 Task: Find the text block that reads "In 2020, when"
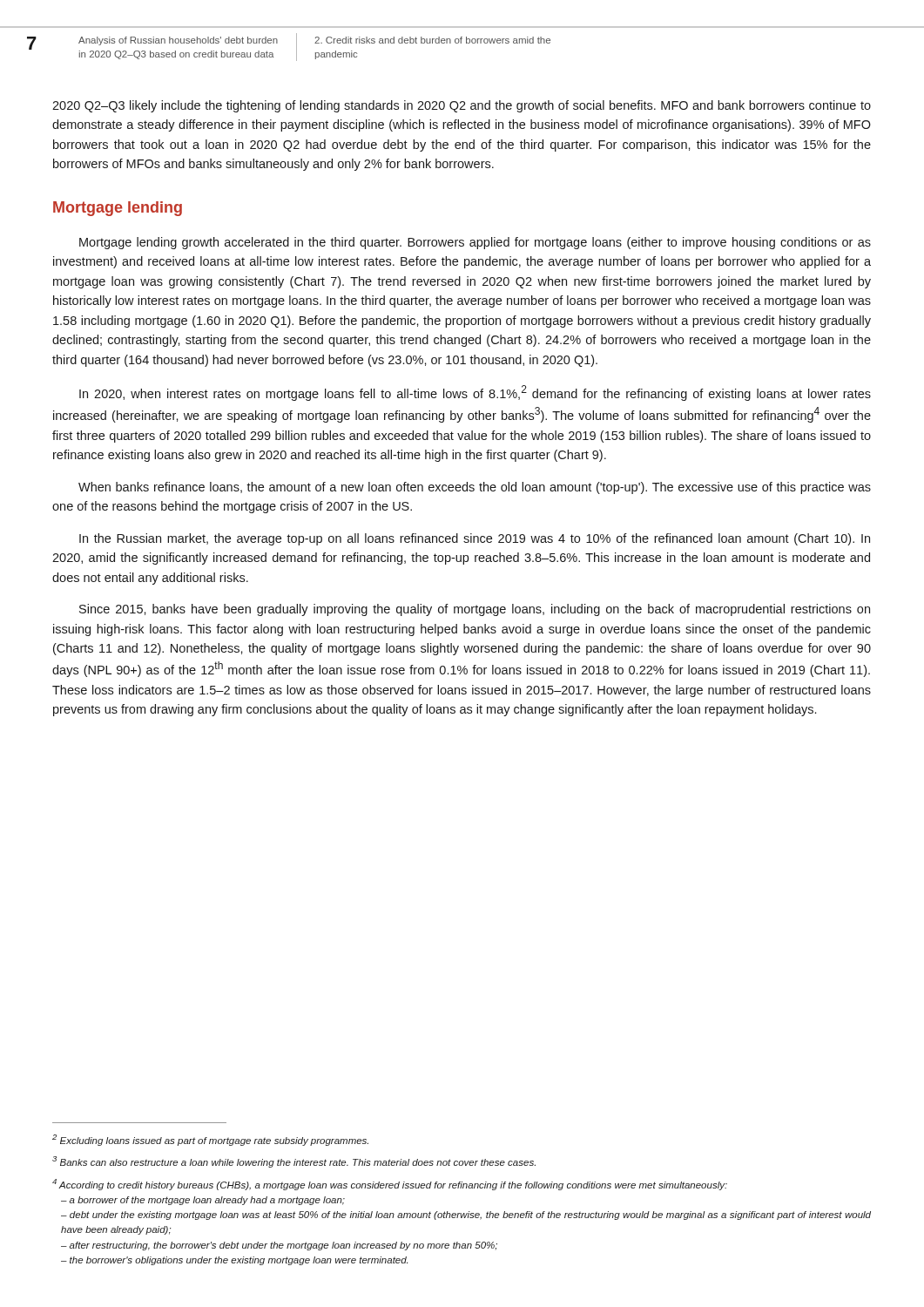coord(462,423)
